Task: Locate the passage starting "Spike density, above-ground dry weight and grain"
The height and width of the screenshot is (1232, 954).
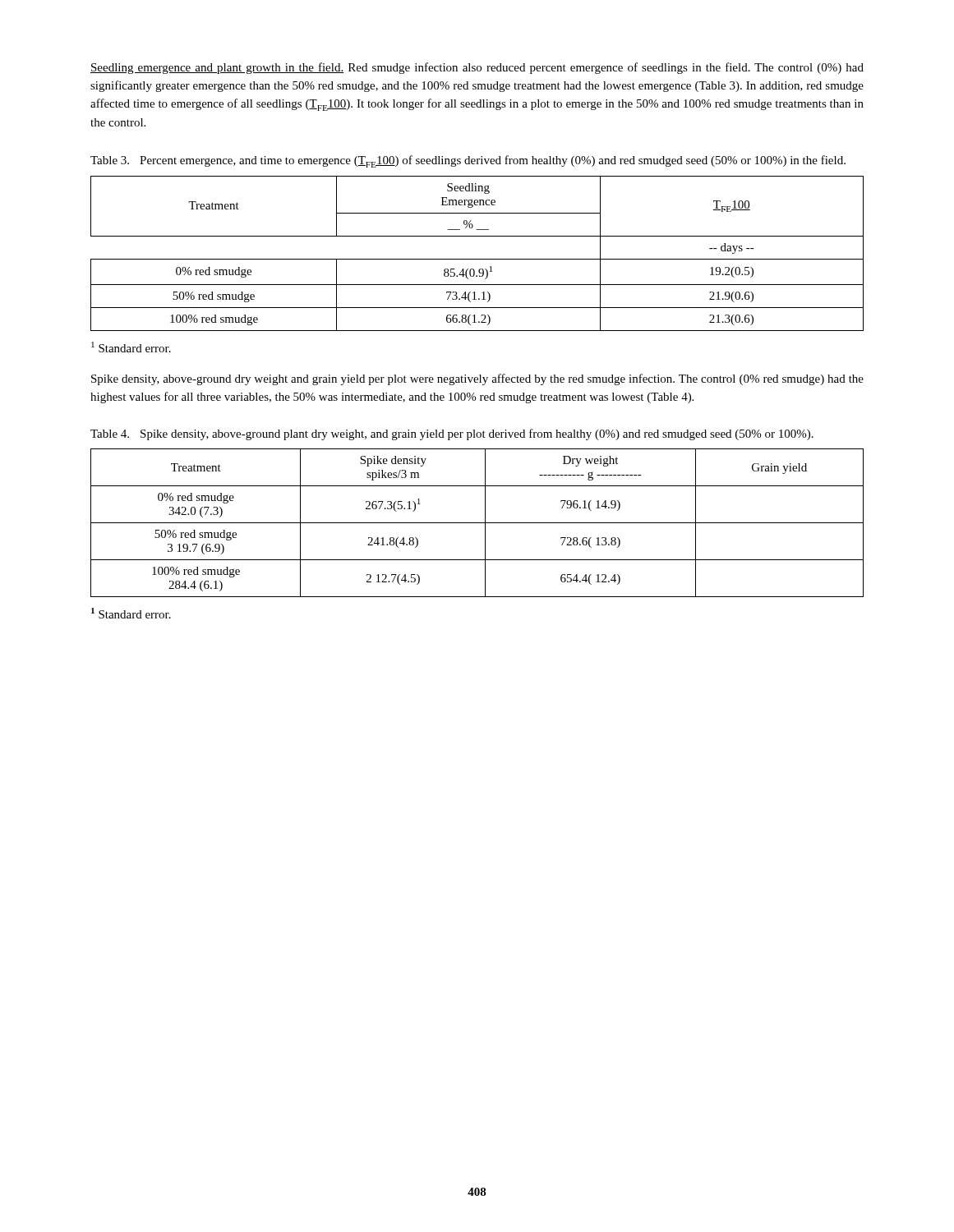Action: [477, 387]
